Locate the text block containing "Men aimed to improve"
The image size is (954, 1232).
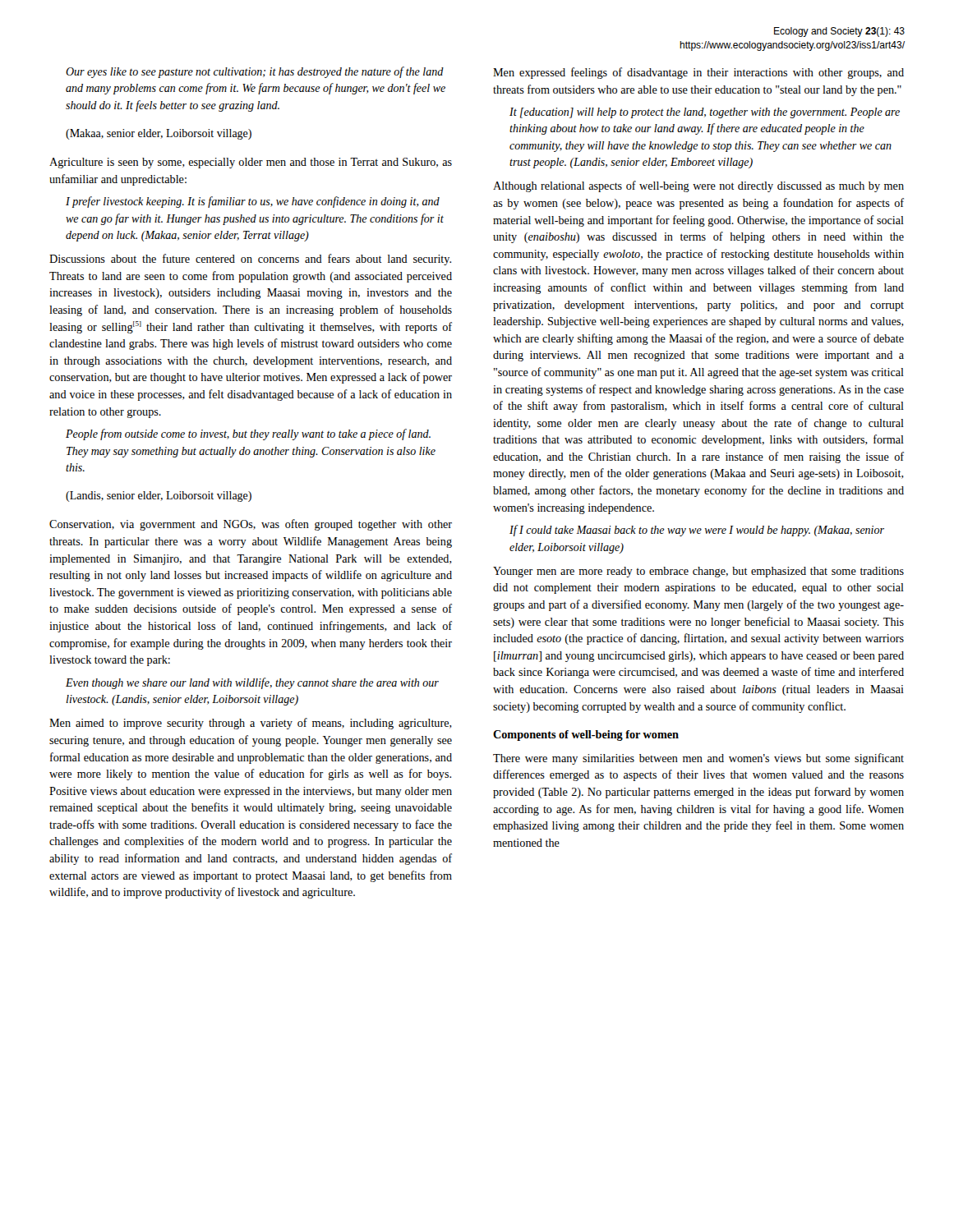tap(251, 808)
